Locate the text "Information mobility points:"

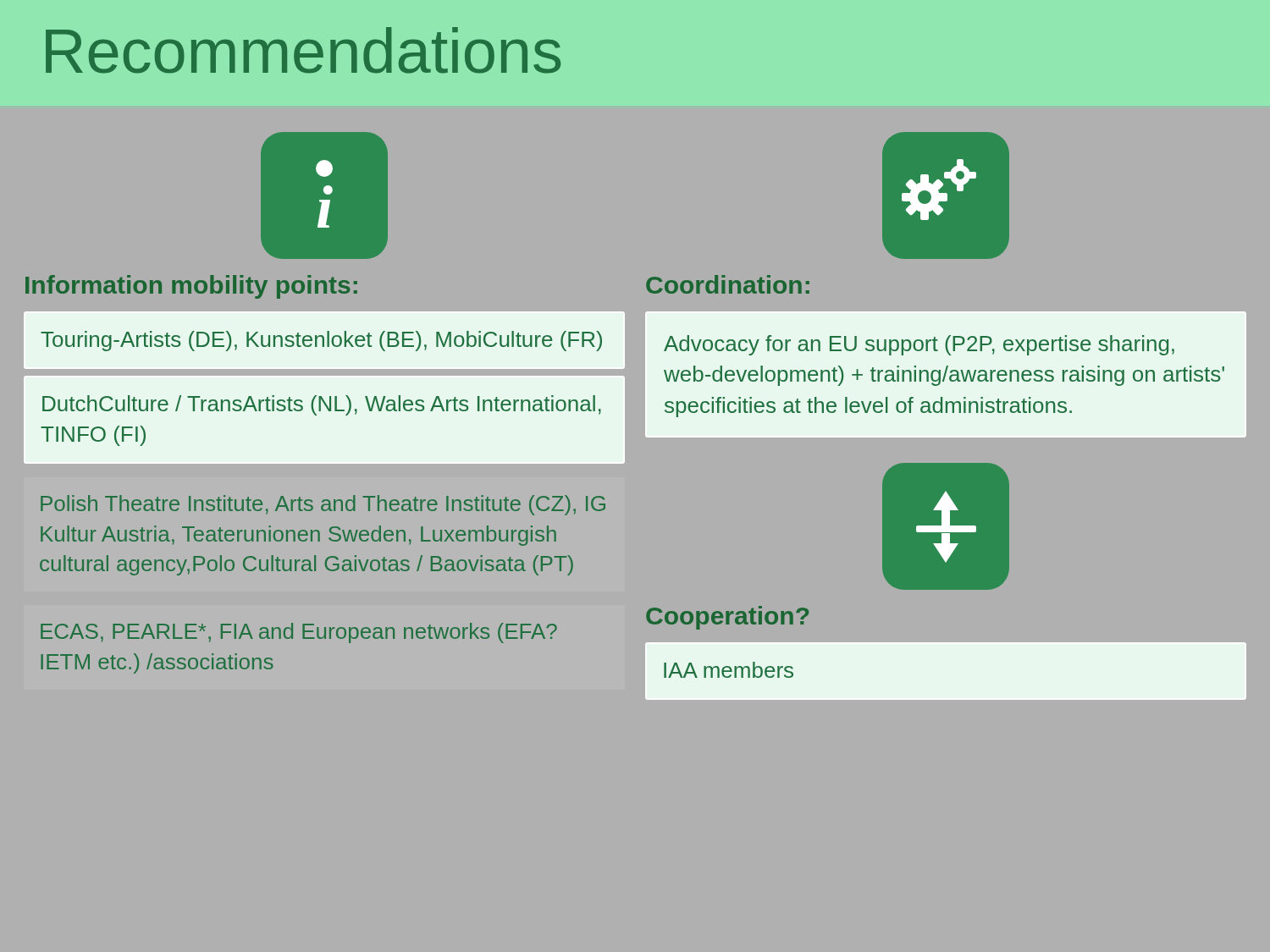pyautogui.click(x=192, y=285)
